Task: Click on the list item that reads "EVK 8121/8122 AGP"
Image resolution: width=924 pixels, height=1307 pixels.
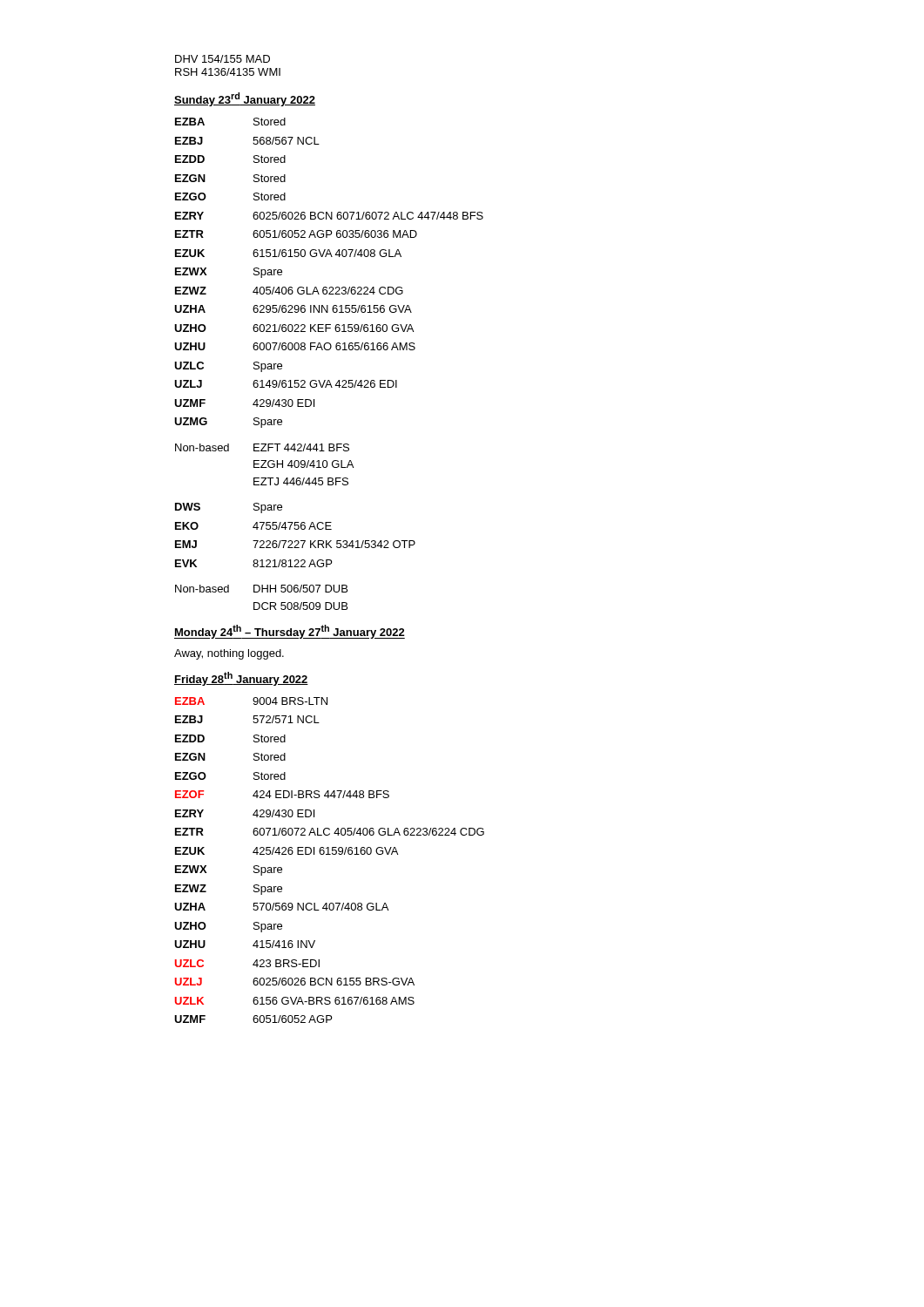Action: (x=253, y=563)
